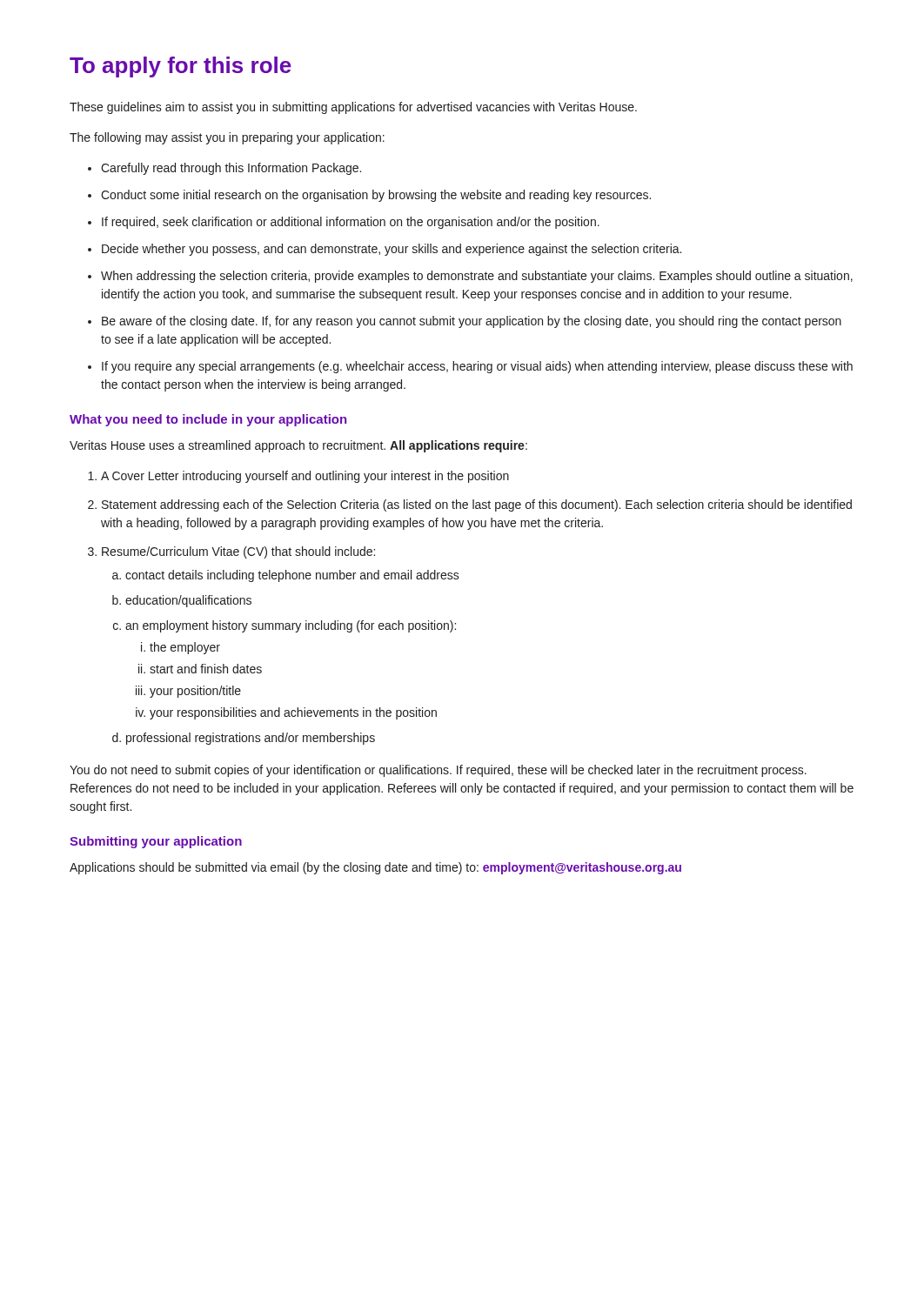Click on the region starting "To apply for this role"
Viewport: 924px width, 1305px height.
181,65
